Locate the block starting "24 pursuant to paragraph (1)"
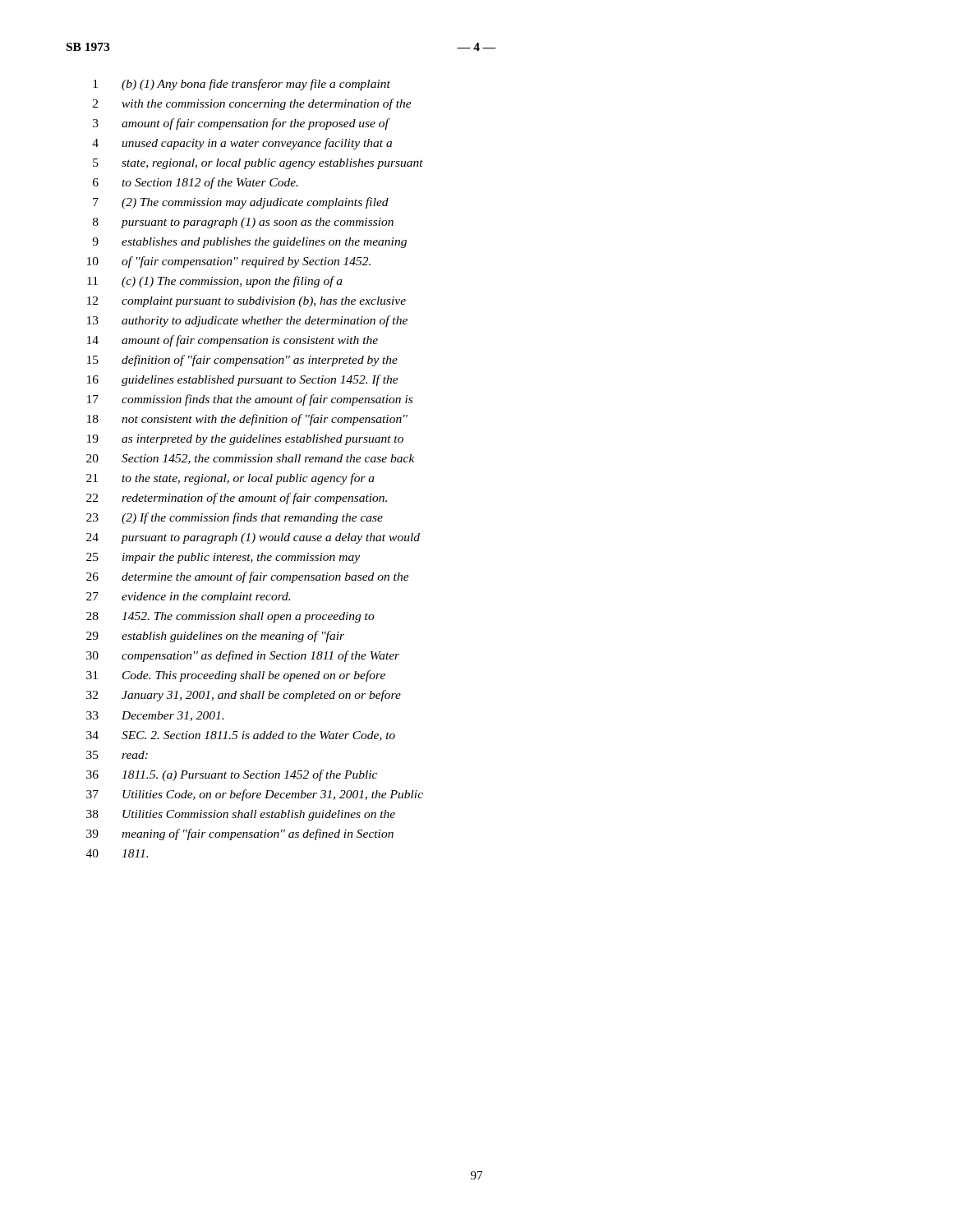This screenshot has width=953, height=1232. pyautogui.click(x=253, y=538)
